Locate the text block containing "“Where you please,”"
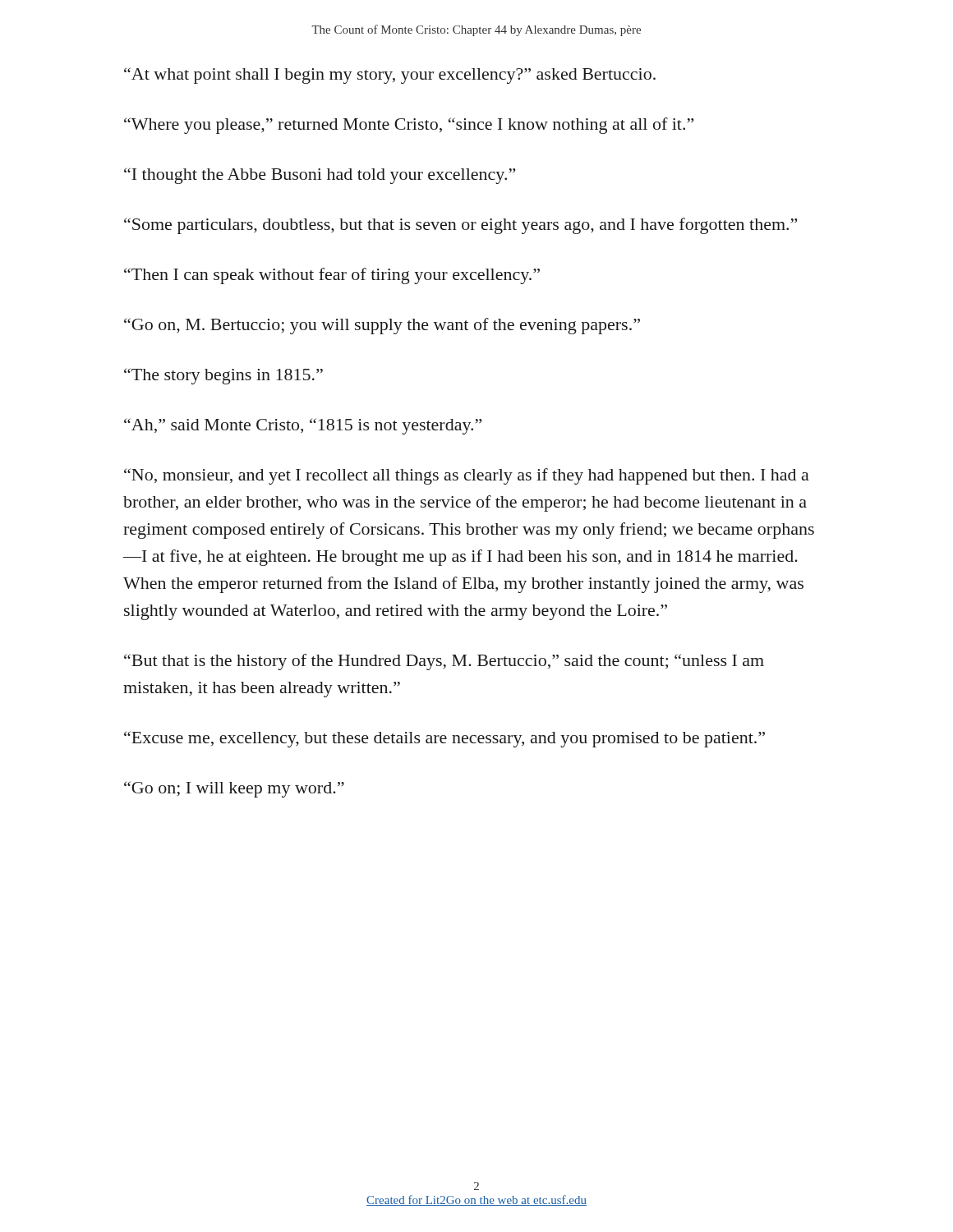The image size is (953, 1232). click(409, 124)
